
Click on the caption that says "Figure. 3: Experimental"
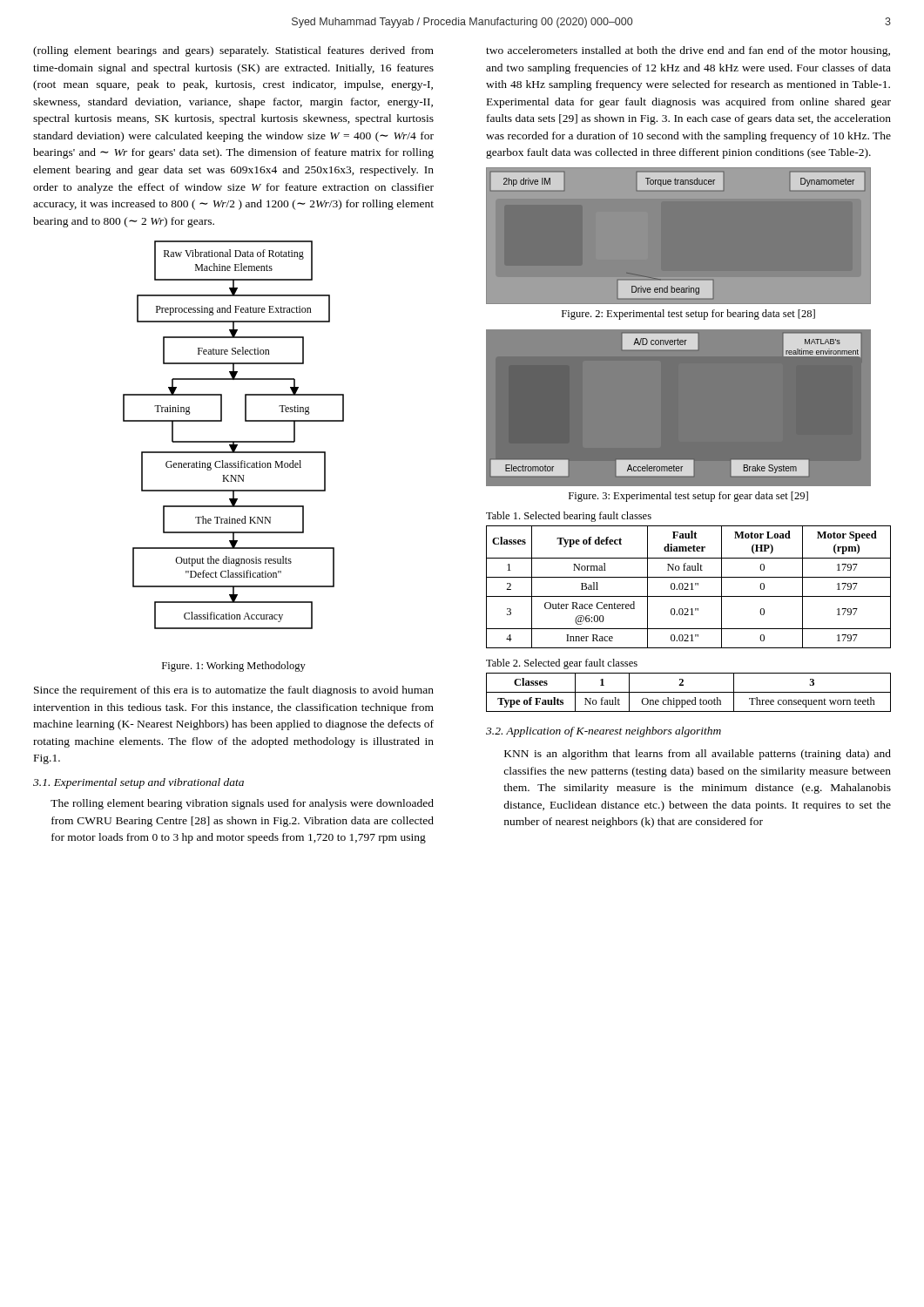[x=688, y=496]
